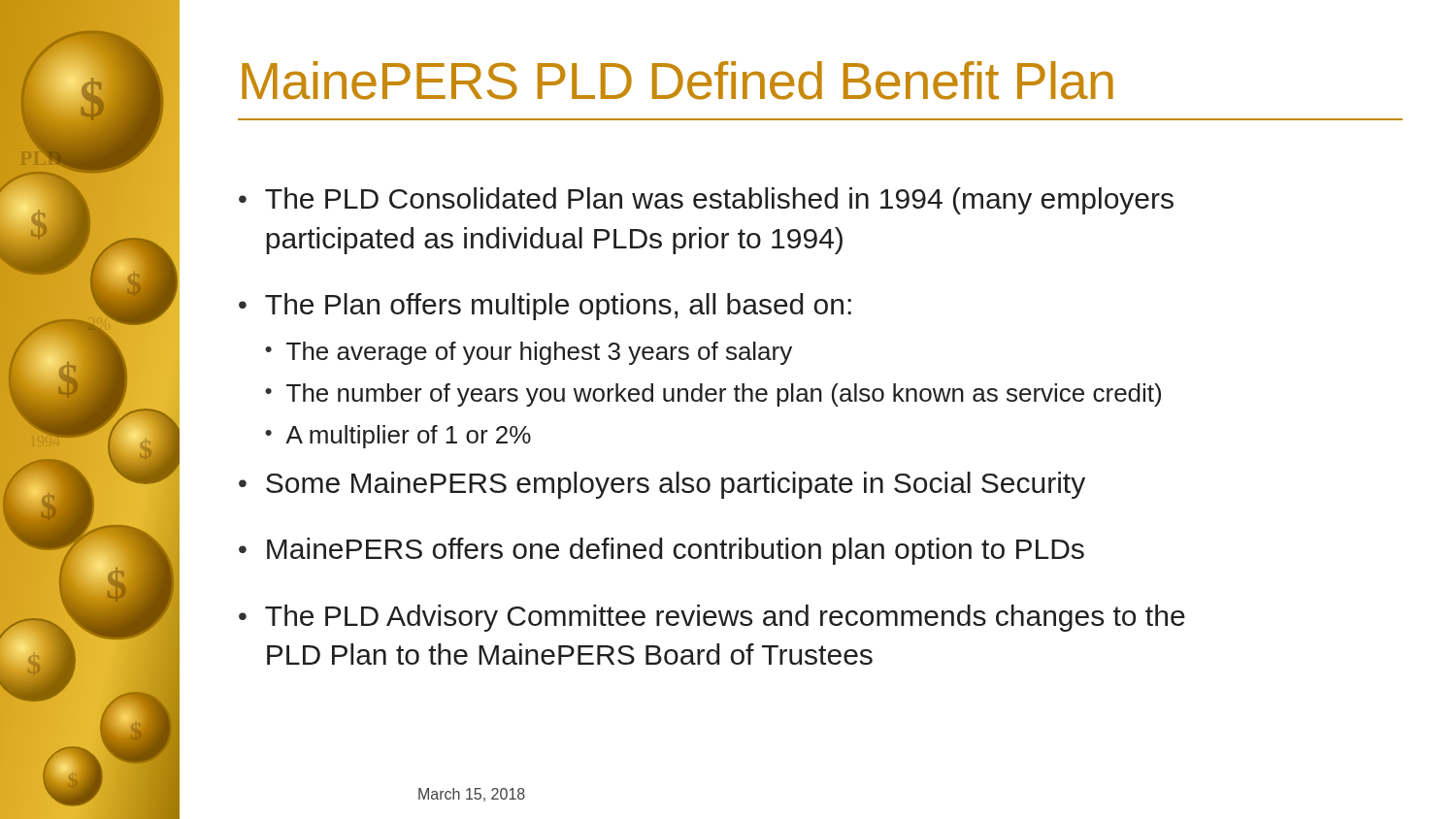
Task: Select the list item that reads "• Some MainePERS employers also participate"
Action: [x=662, y=483]
